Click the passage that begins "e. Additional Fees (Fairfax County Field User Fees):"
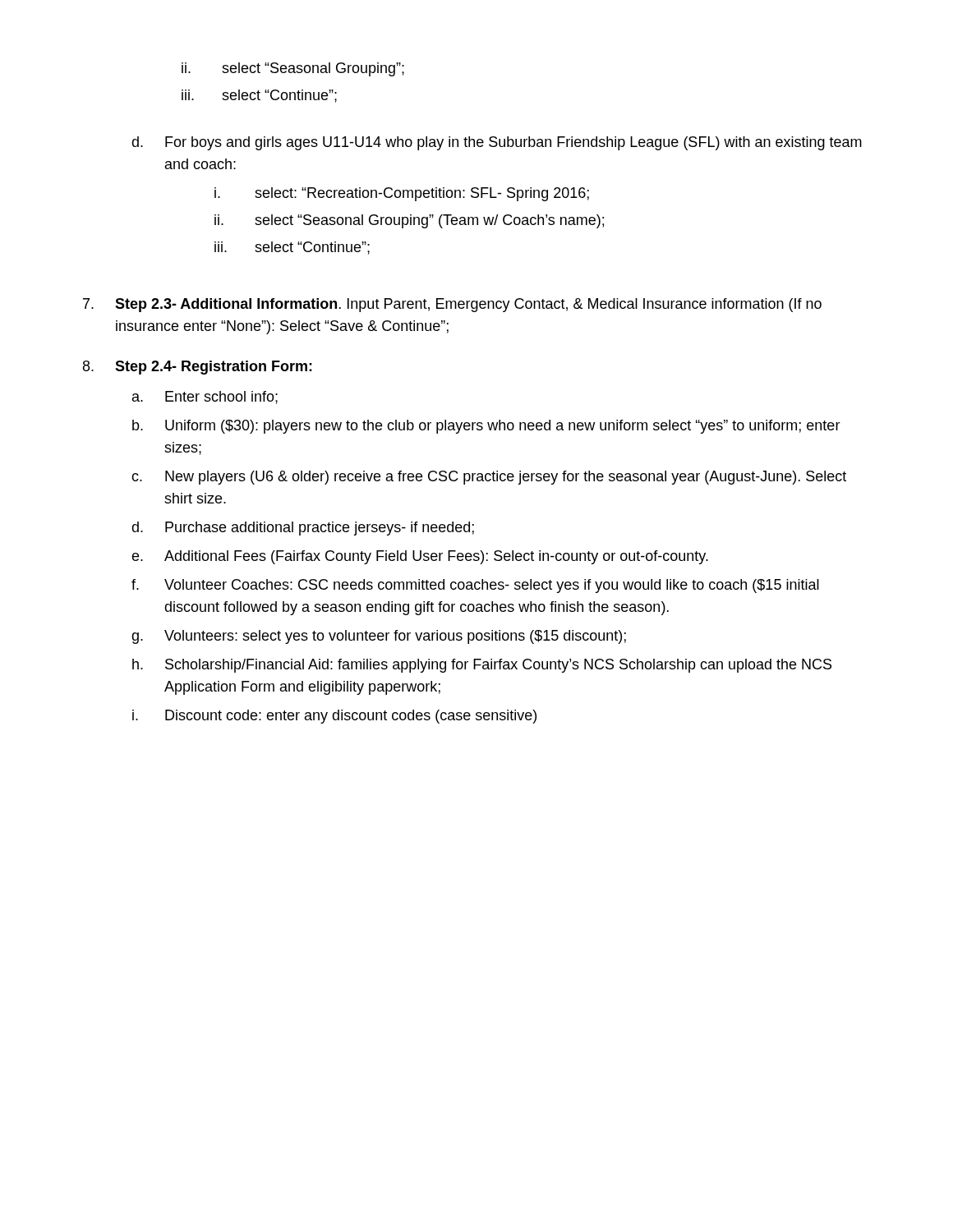 501,556
